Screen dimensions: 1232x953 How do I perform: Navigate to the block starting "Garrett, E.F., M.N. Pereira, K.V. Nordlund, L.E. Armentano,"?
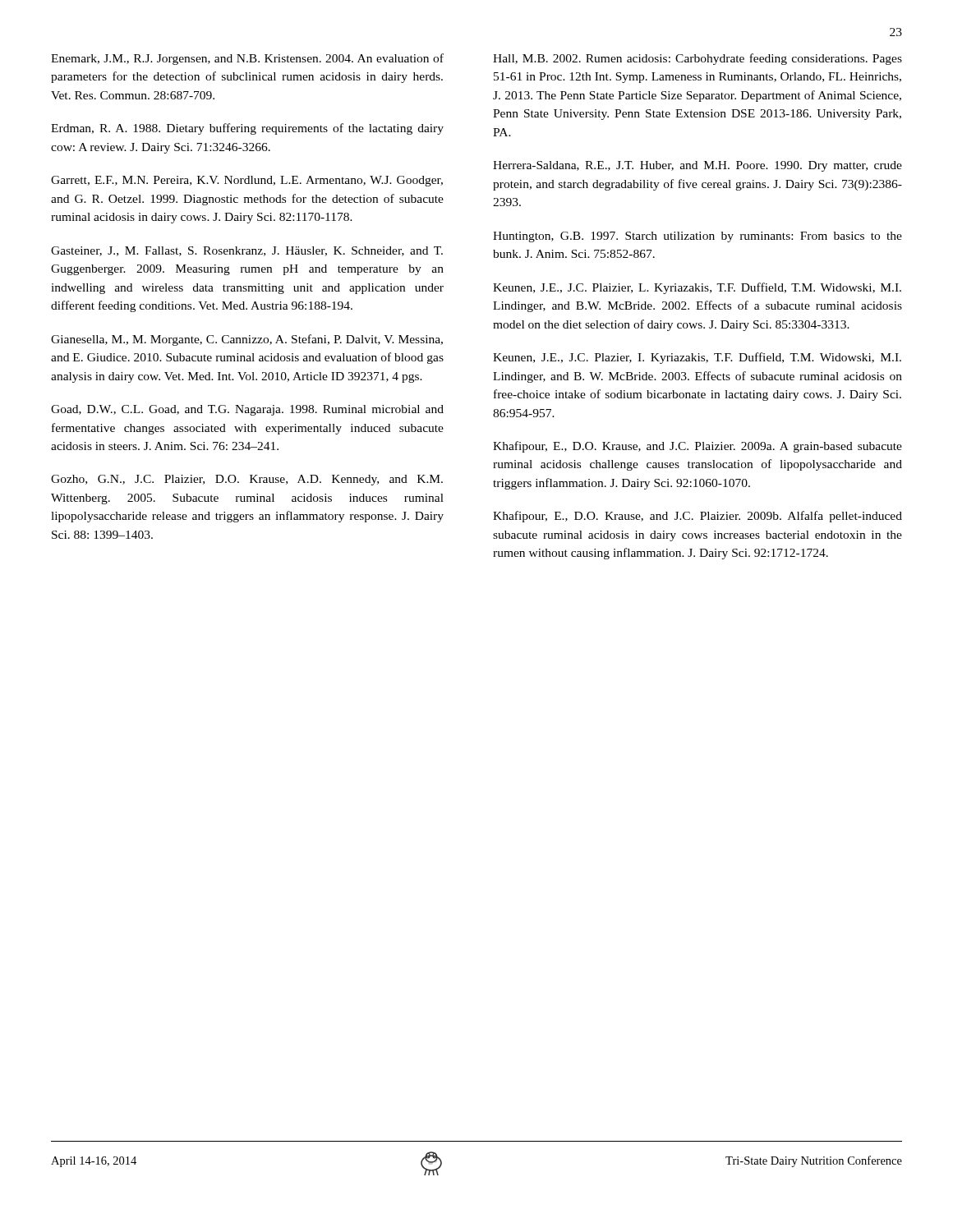click(x=247, y=198)
